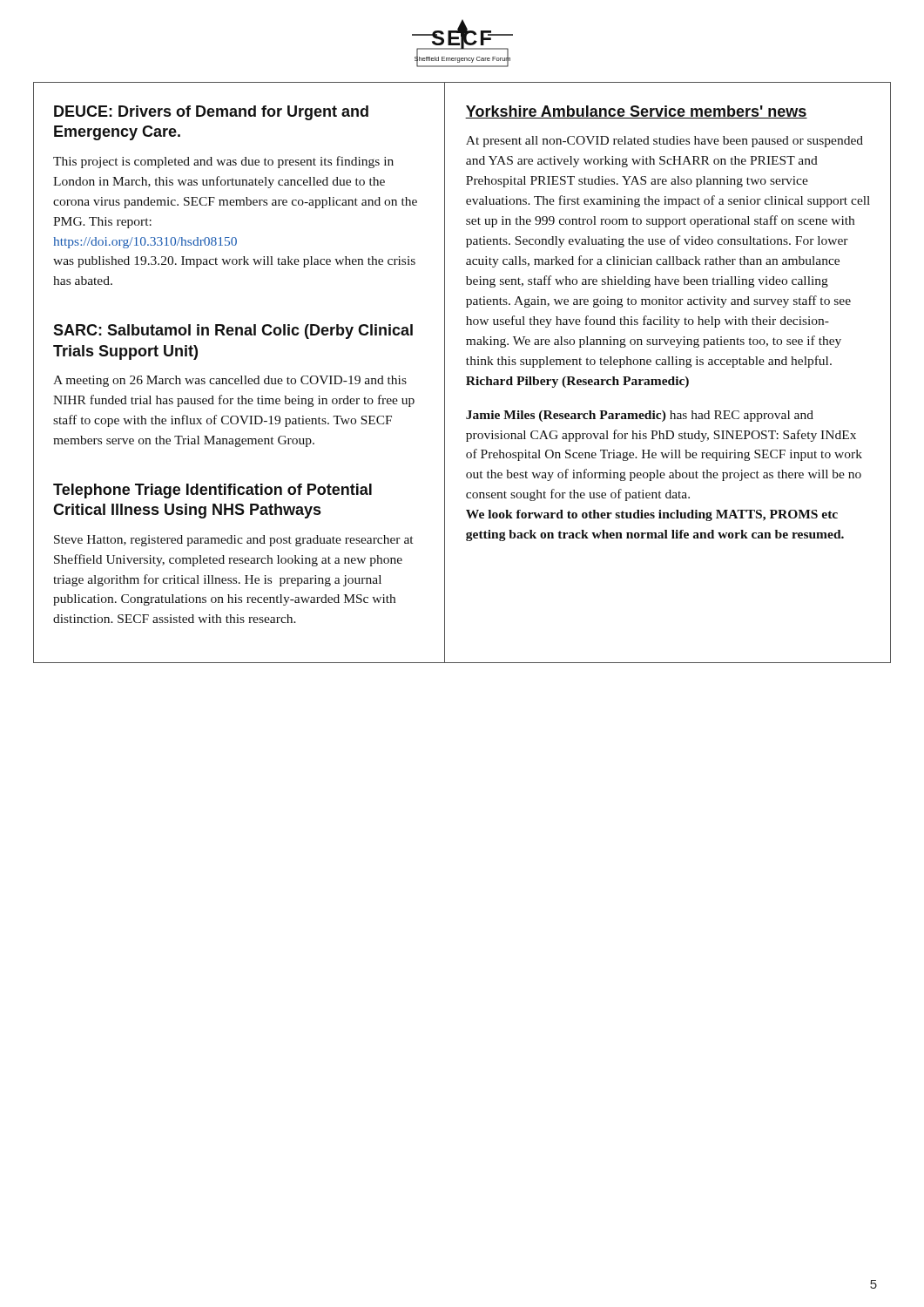Find the section header on this page that starts "Yorkshire Ambulance Service members'"
The width and height of the screenshot is (924, 1307).
(x=668, y=112)
